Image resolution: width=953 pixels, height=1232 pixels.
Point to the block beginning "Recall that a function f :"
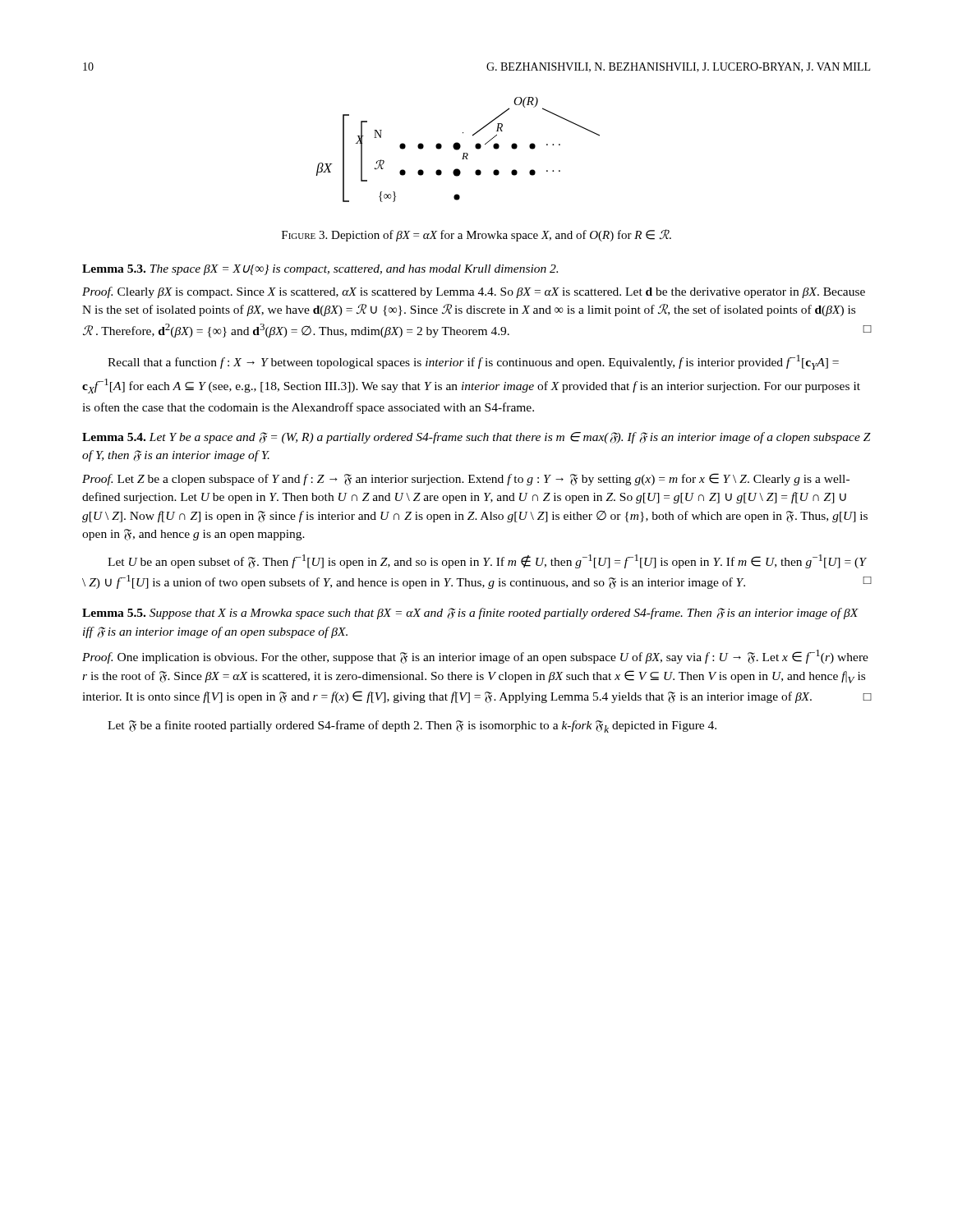click(x=476, y=383)
